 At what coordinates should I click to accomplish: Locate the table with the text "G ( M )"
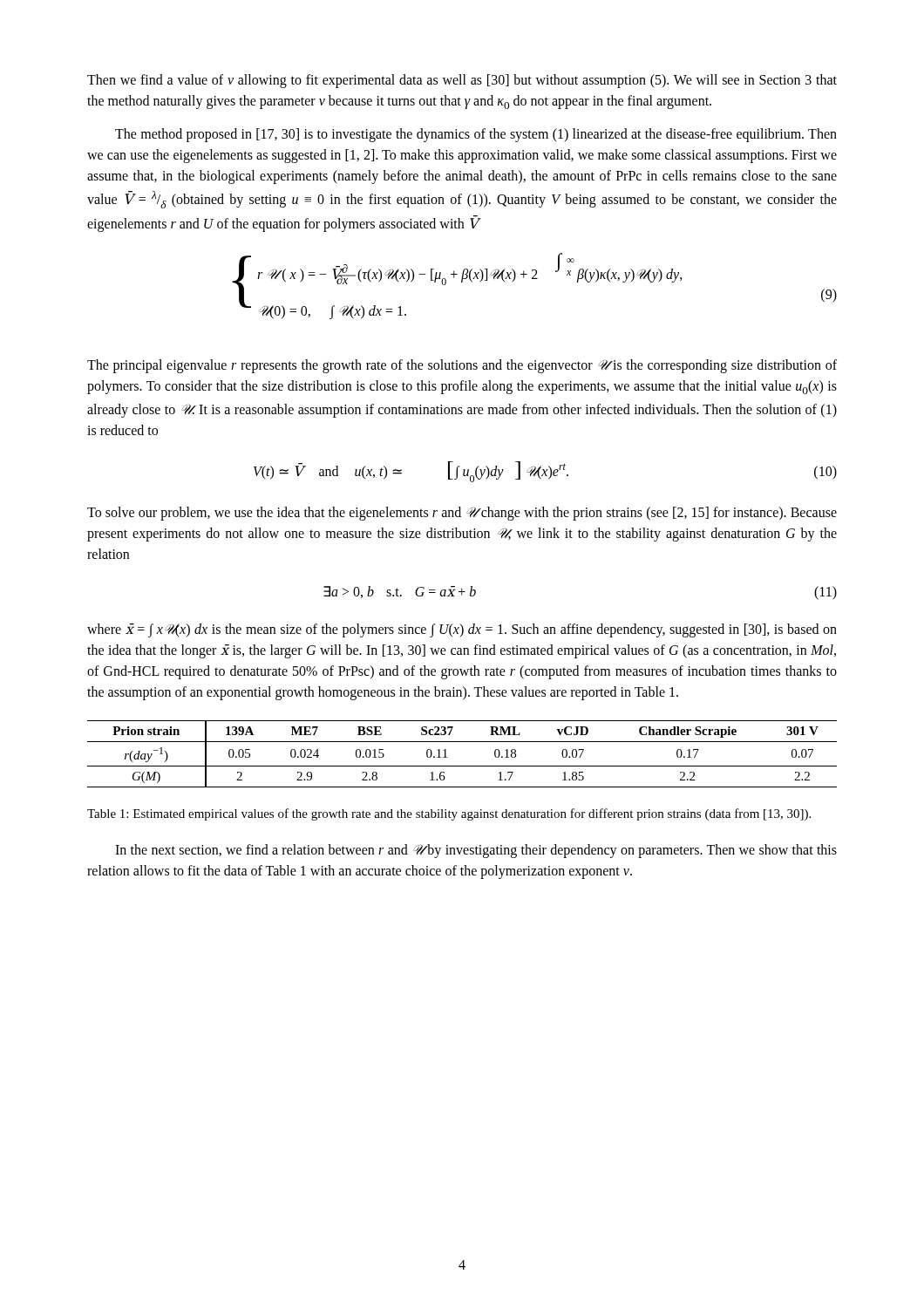tap(462, 753)
